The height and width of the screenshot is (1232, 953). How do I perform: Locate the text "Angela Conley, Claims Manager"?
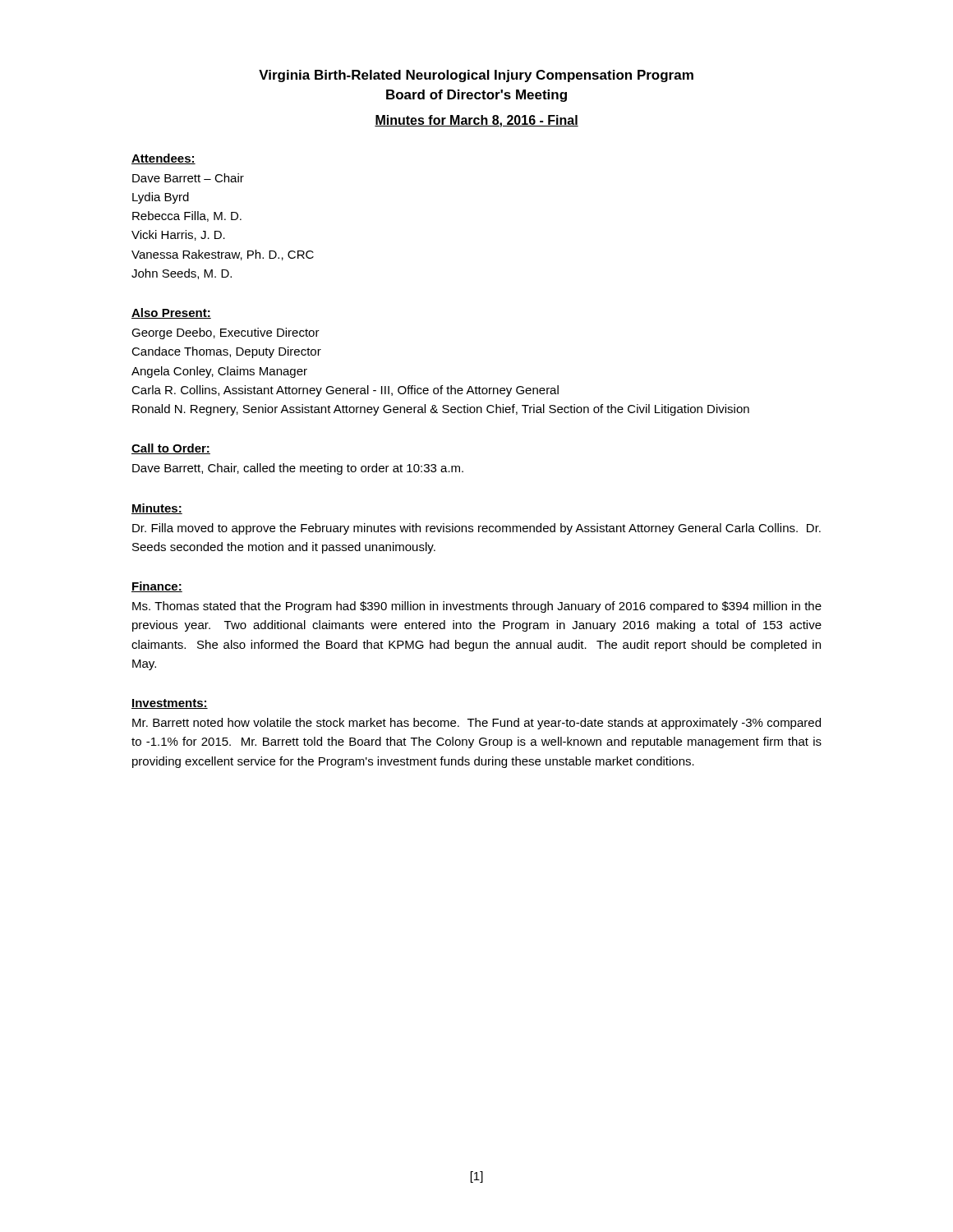coord(219,371)
